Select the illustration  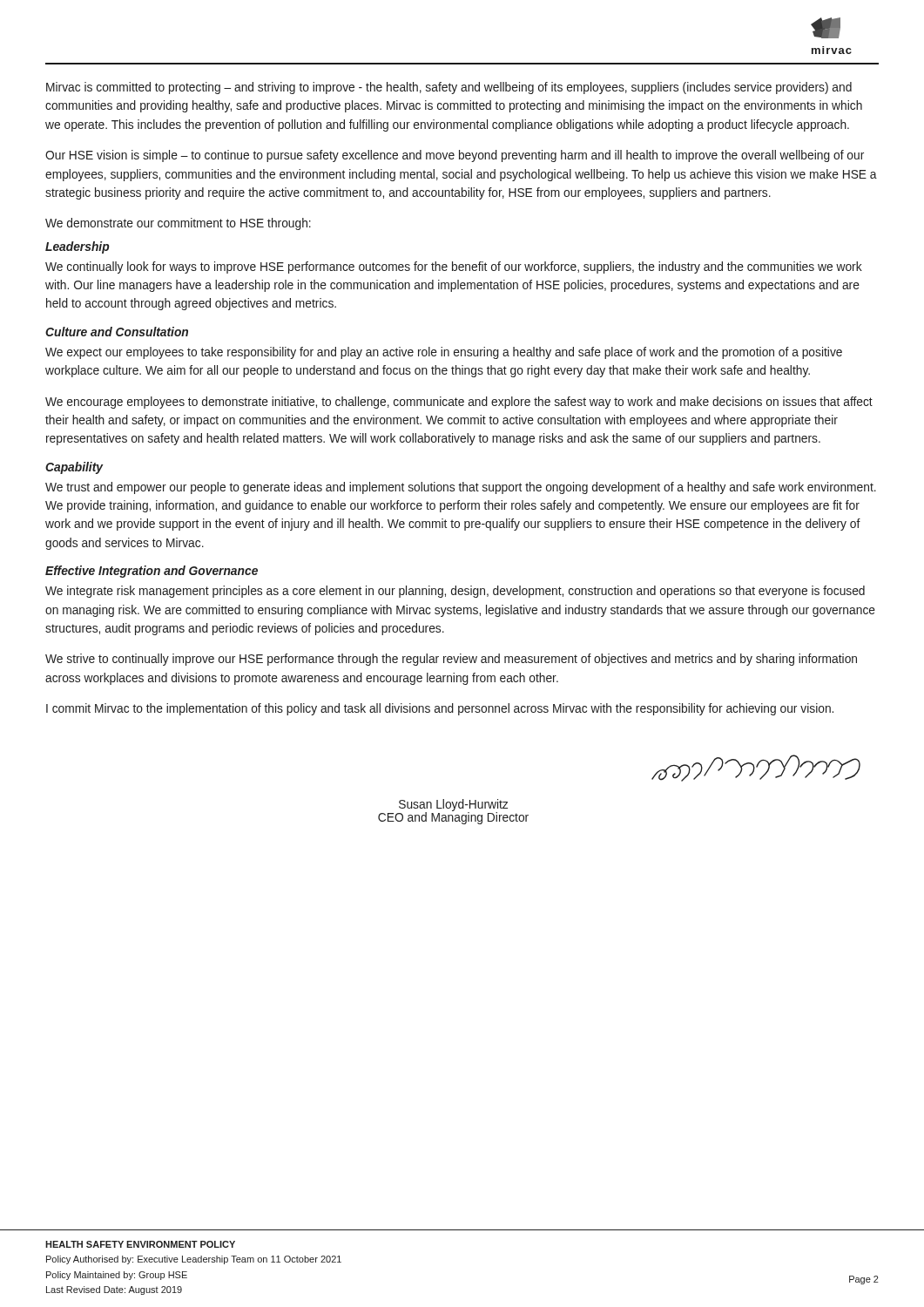pyautogui.click(x=462, y=784)
